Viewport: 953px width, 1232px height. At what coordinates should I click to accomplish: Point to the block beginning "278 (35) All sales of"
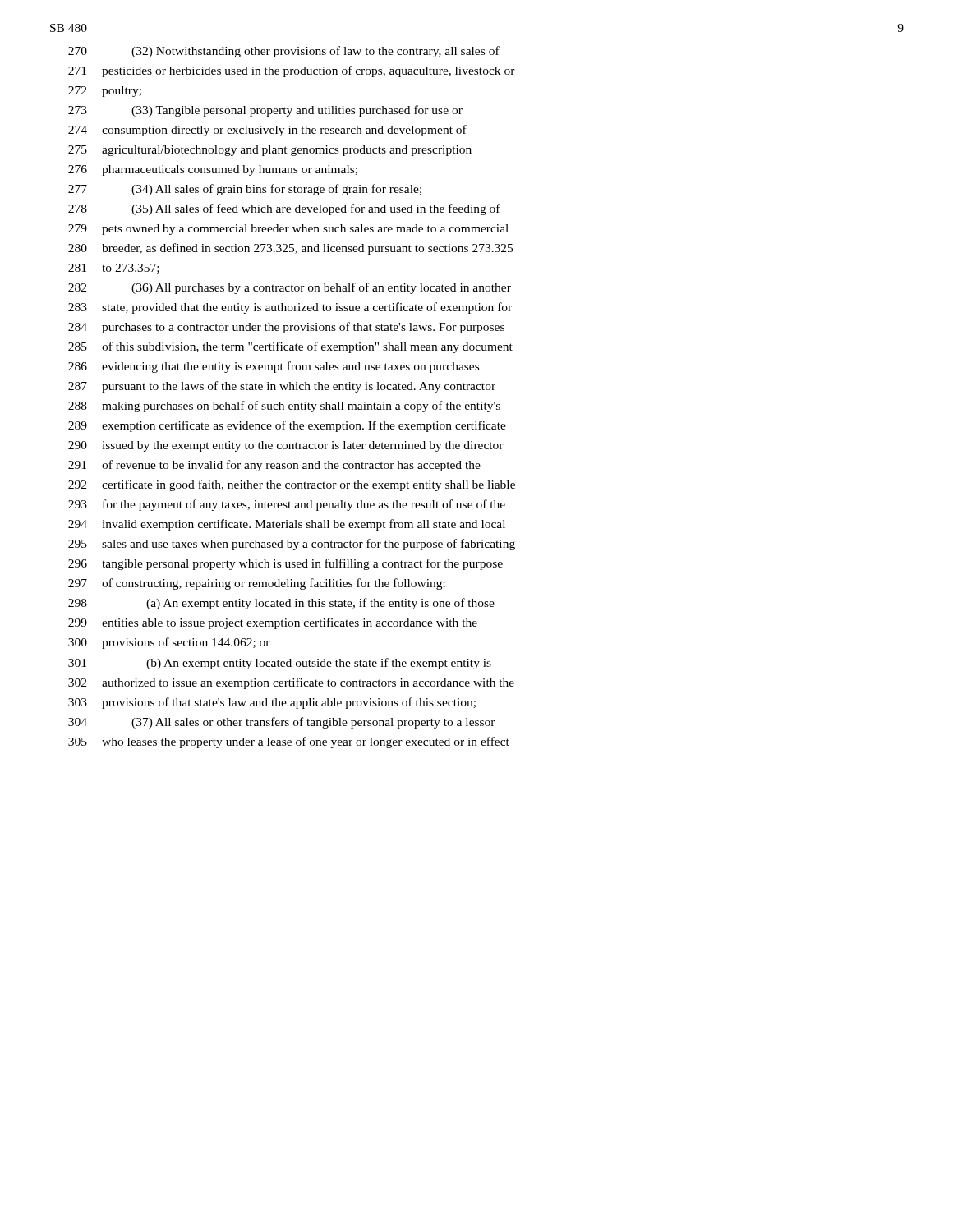[x=476, y=238]
